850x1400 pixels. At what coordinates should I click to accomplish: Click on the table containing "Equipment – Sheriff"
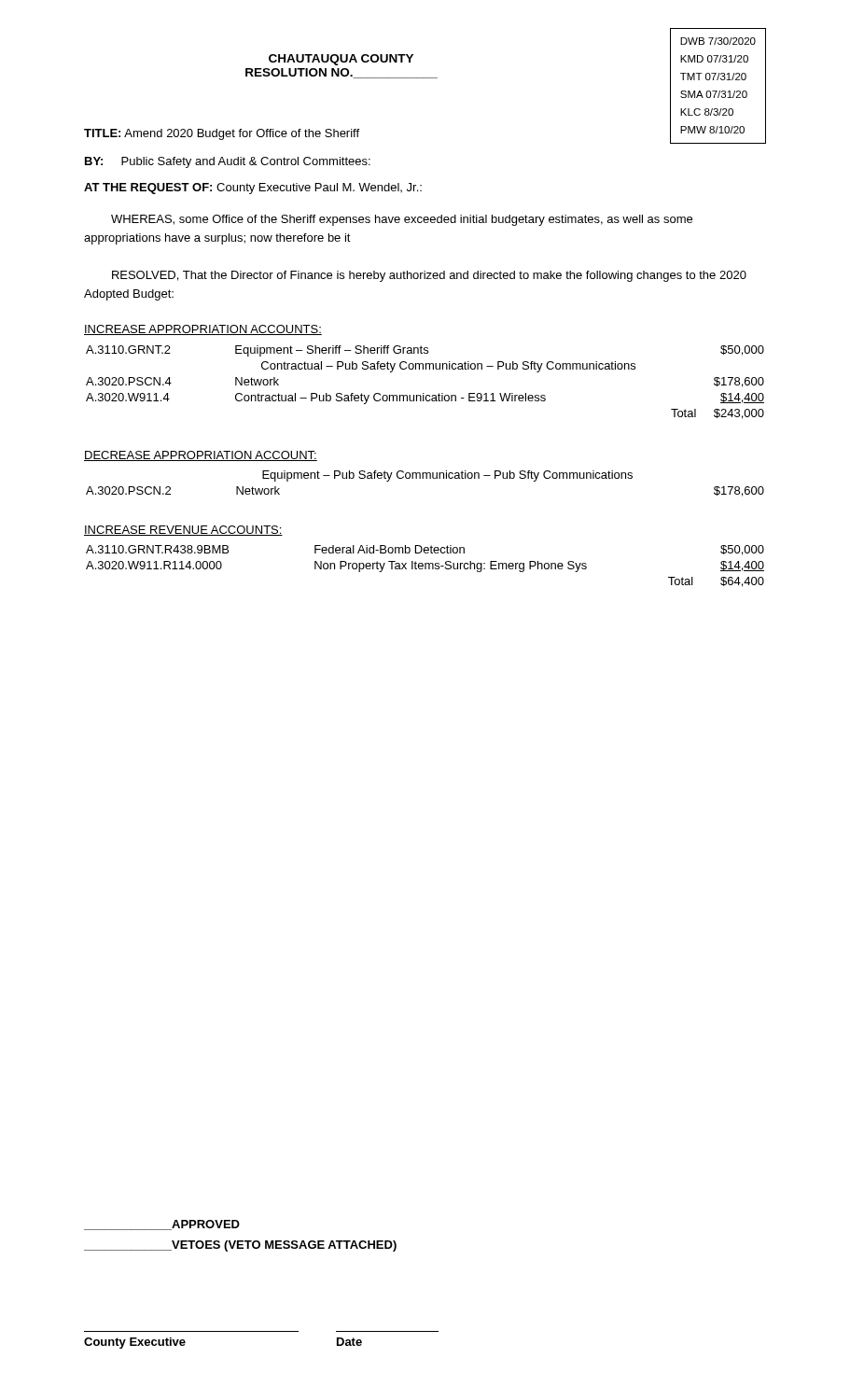coord(425,381)
